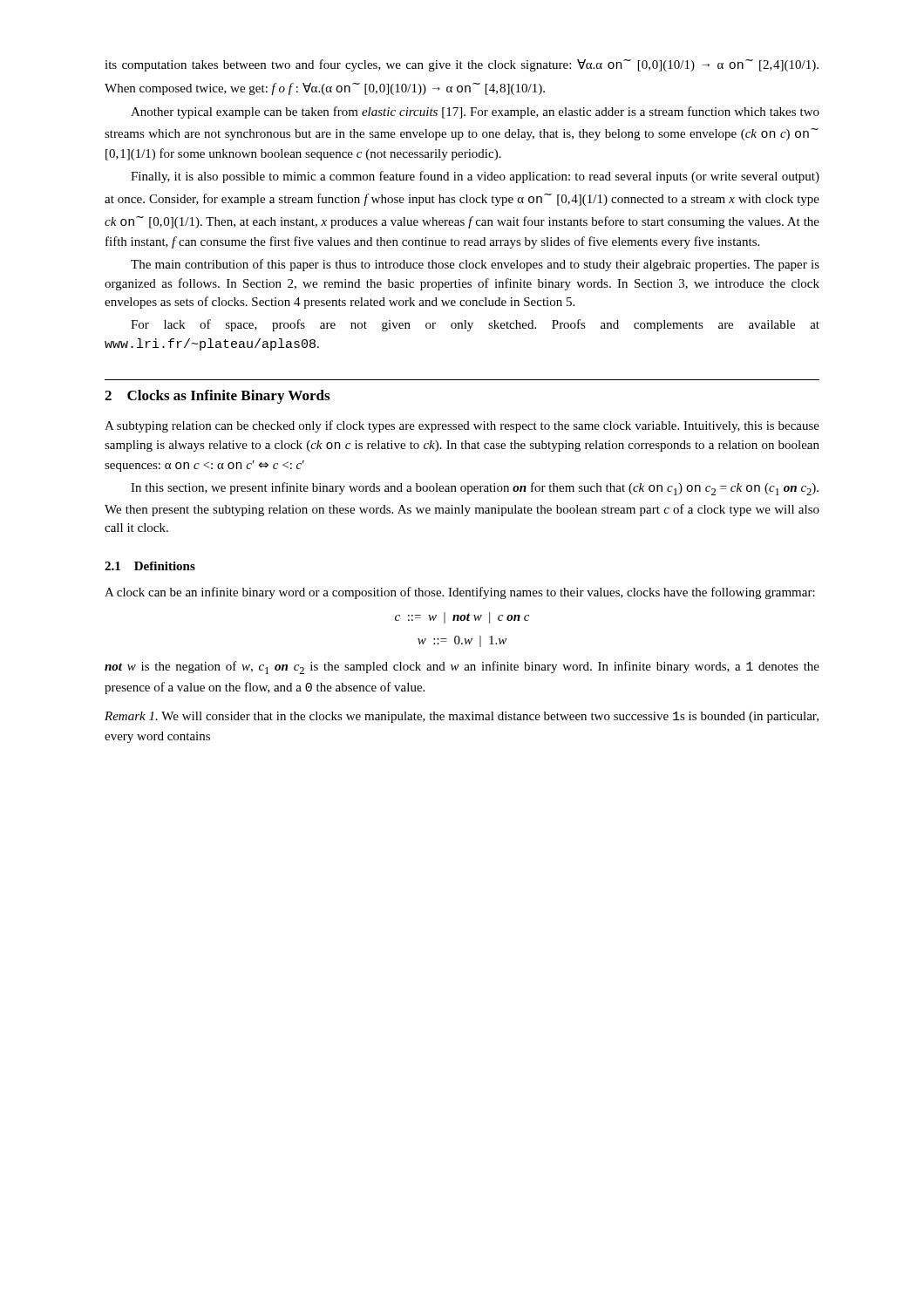Locate the text block containing "A clock can be an"

click(462, 593)
